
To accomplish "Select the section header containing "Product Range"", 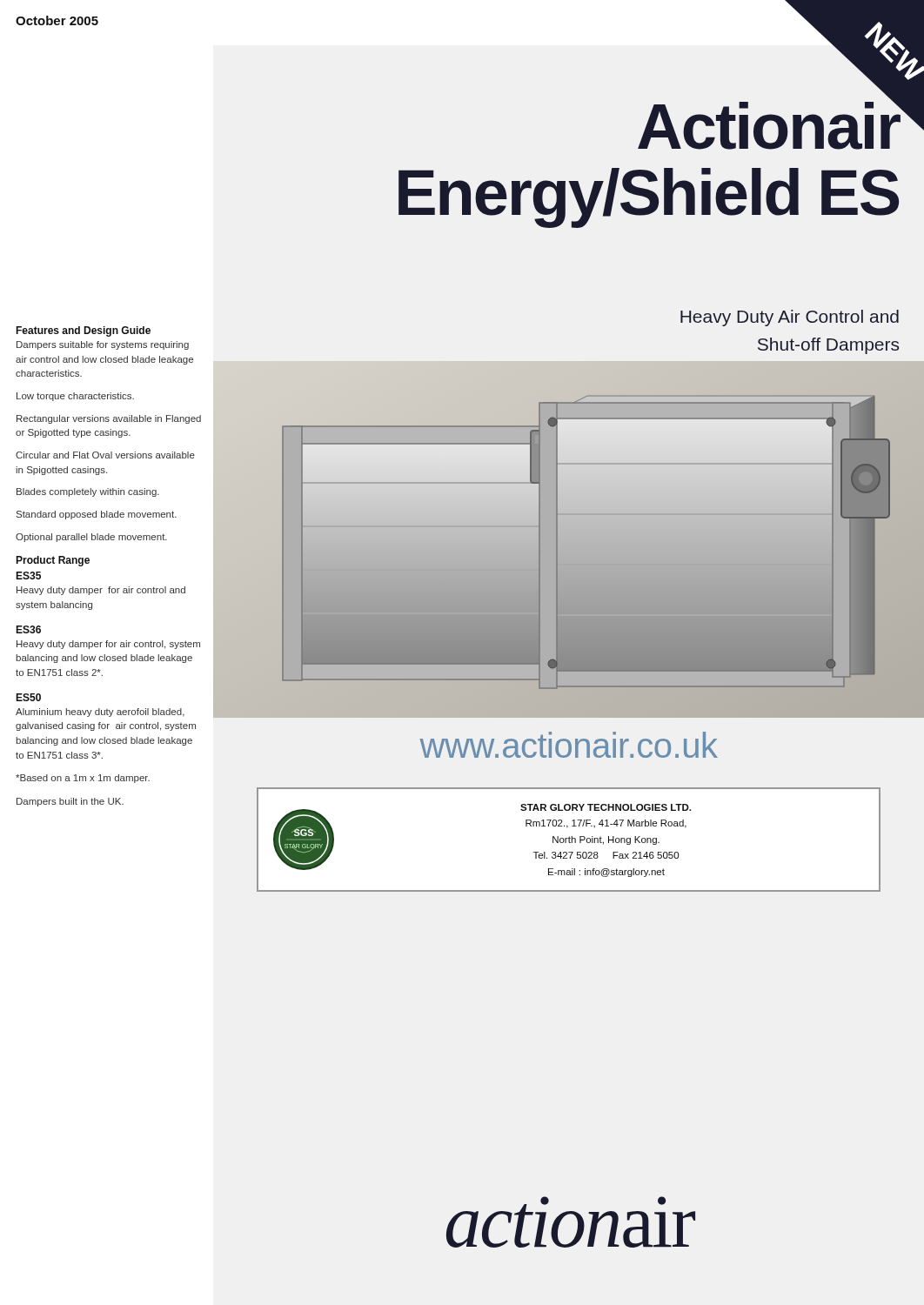I will click(53, 561).
